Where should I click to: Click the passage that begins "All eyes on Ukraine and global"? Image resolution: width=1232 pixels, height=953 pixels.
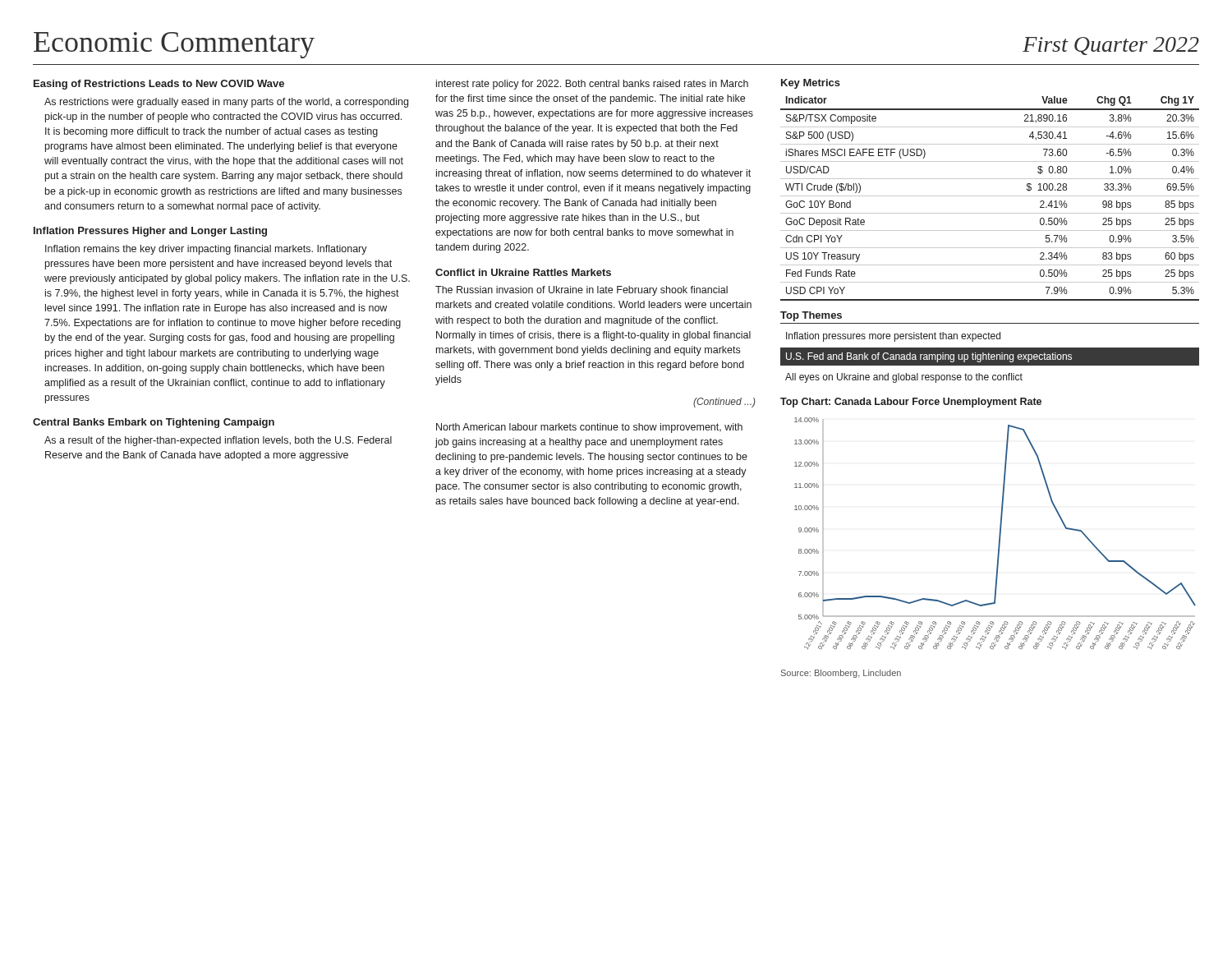(x=904, y=377)
